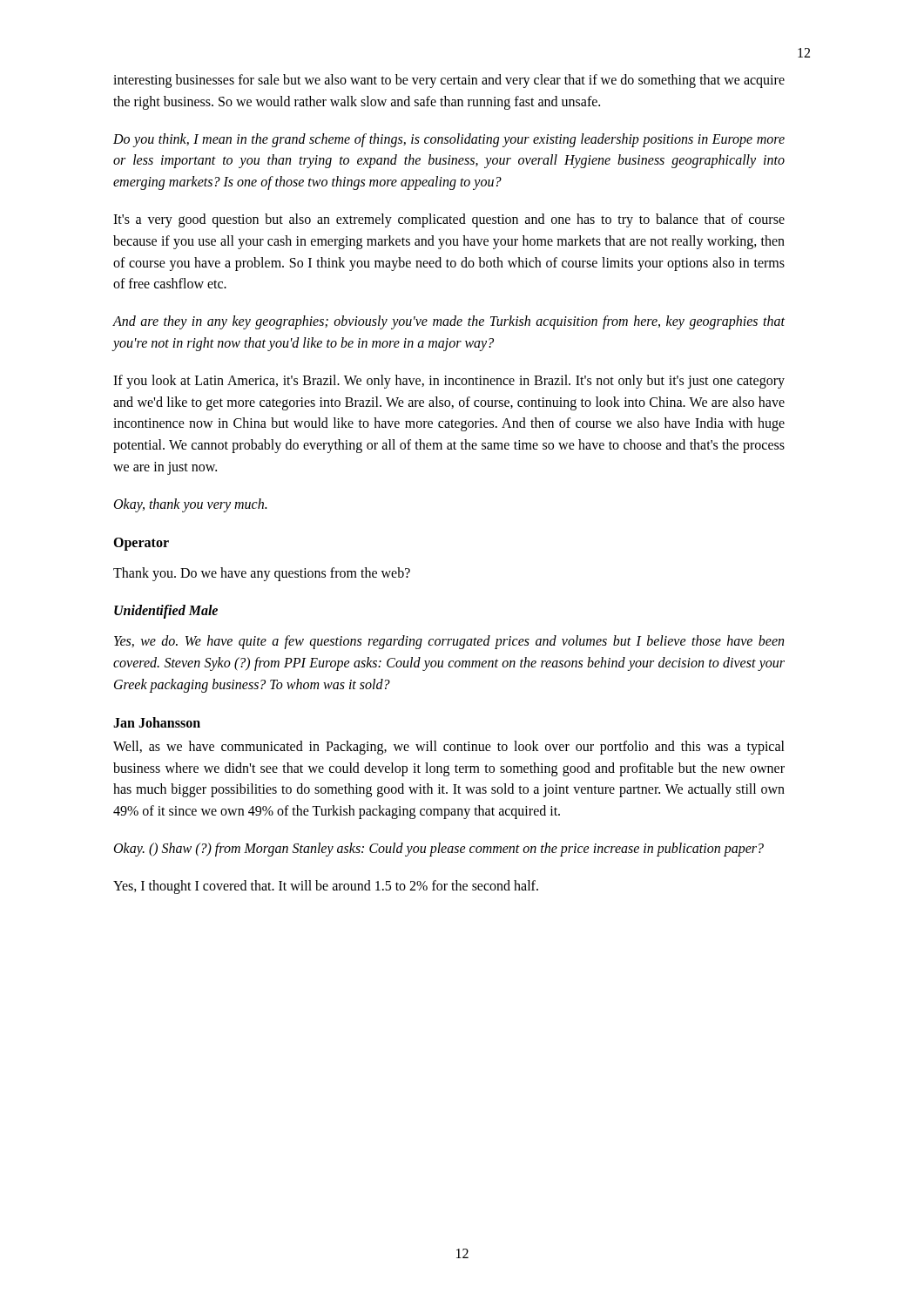Locate the text block that says "Do you think, I"
Screen dimensions: 1307x924
(x=449, y=160)
